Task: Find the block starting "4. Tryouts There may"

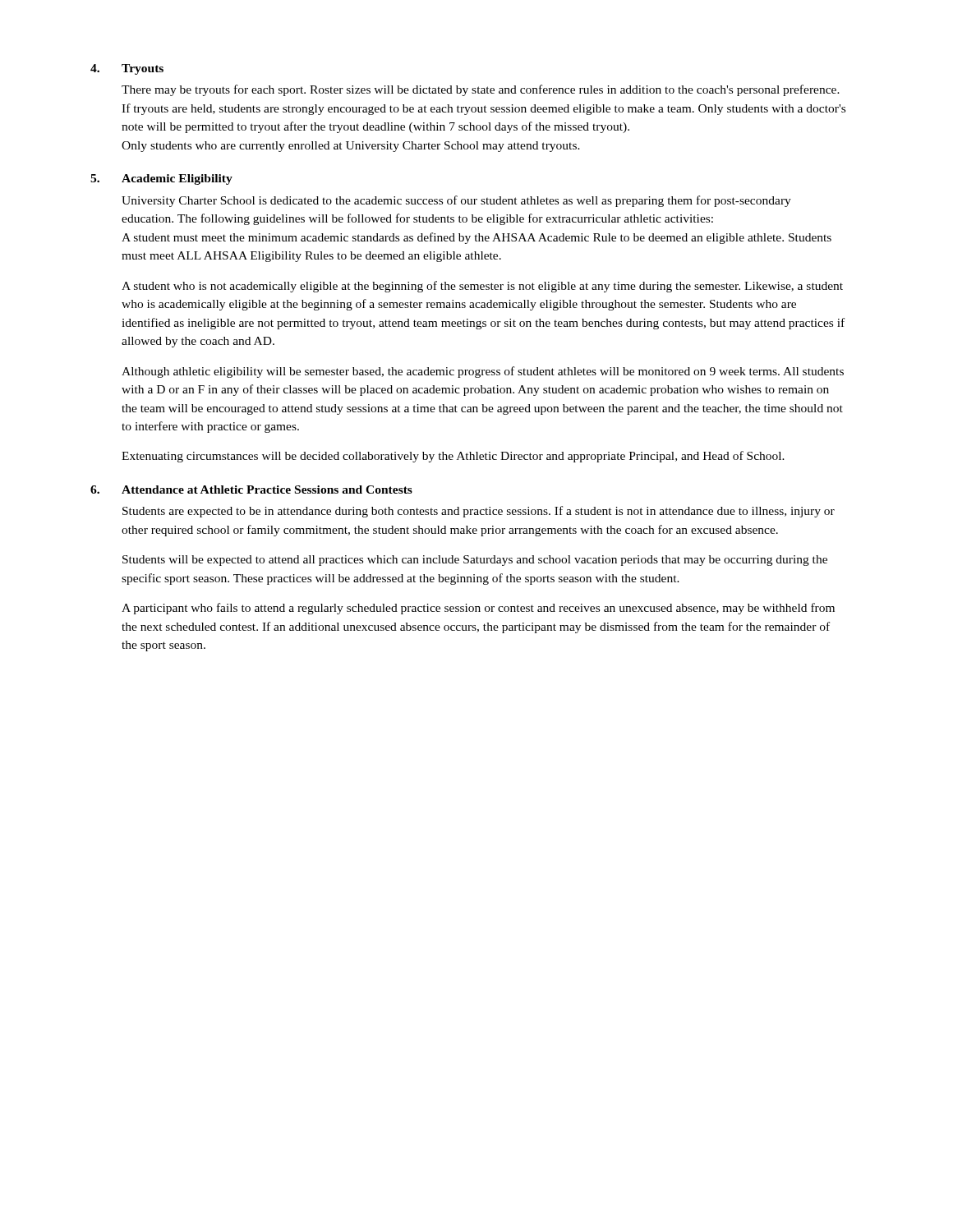Action: tap(468, 107)
